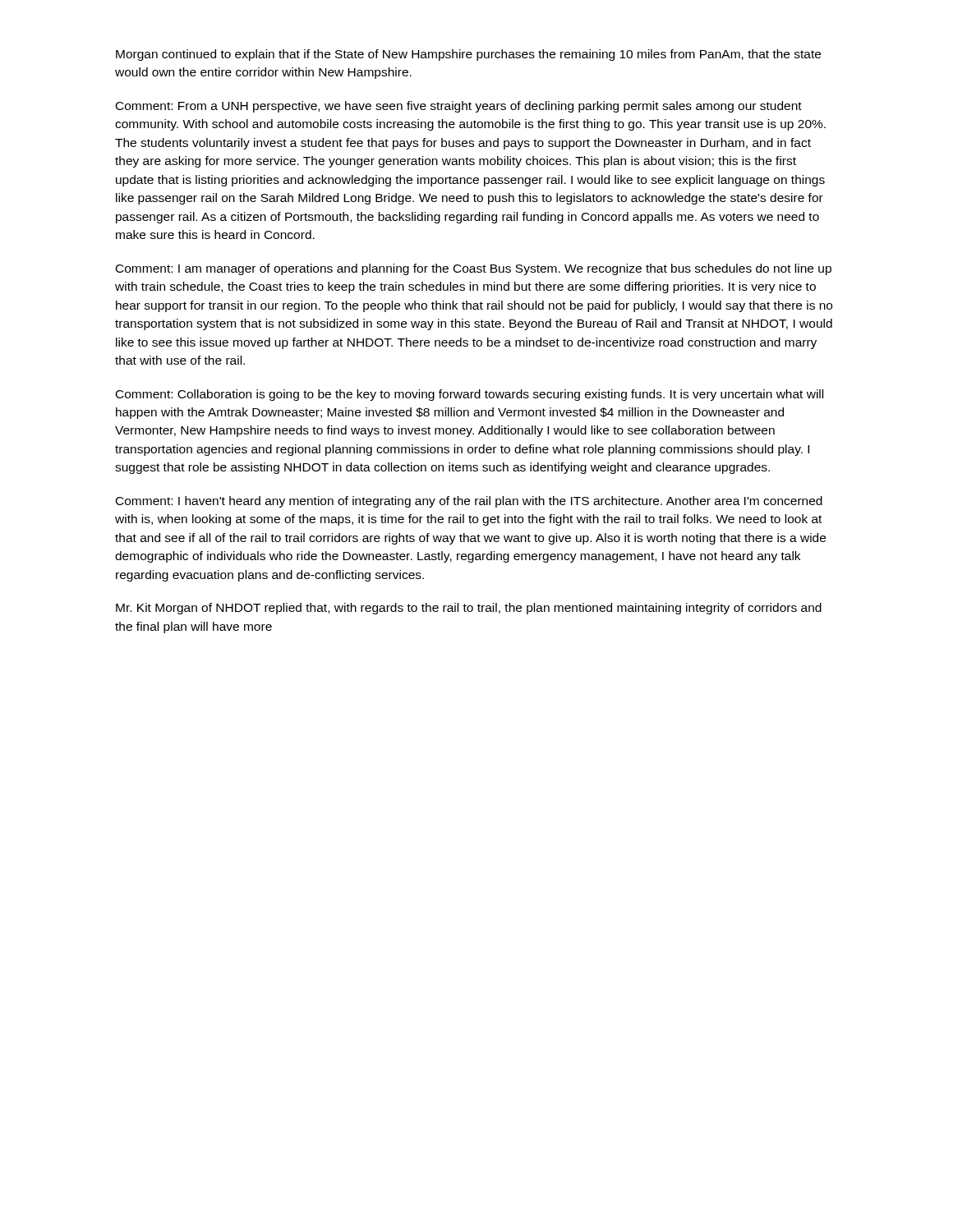Viewport: 953px width, 1232px height.
Task: Find the block on this page that starts "Comment: I am manager of operations and planning"
Action: click(x=474, y=314)
